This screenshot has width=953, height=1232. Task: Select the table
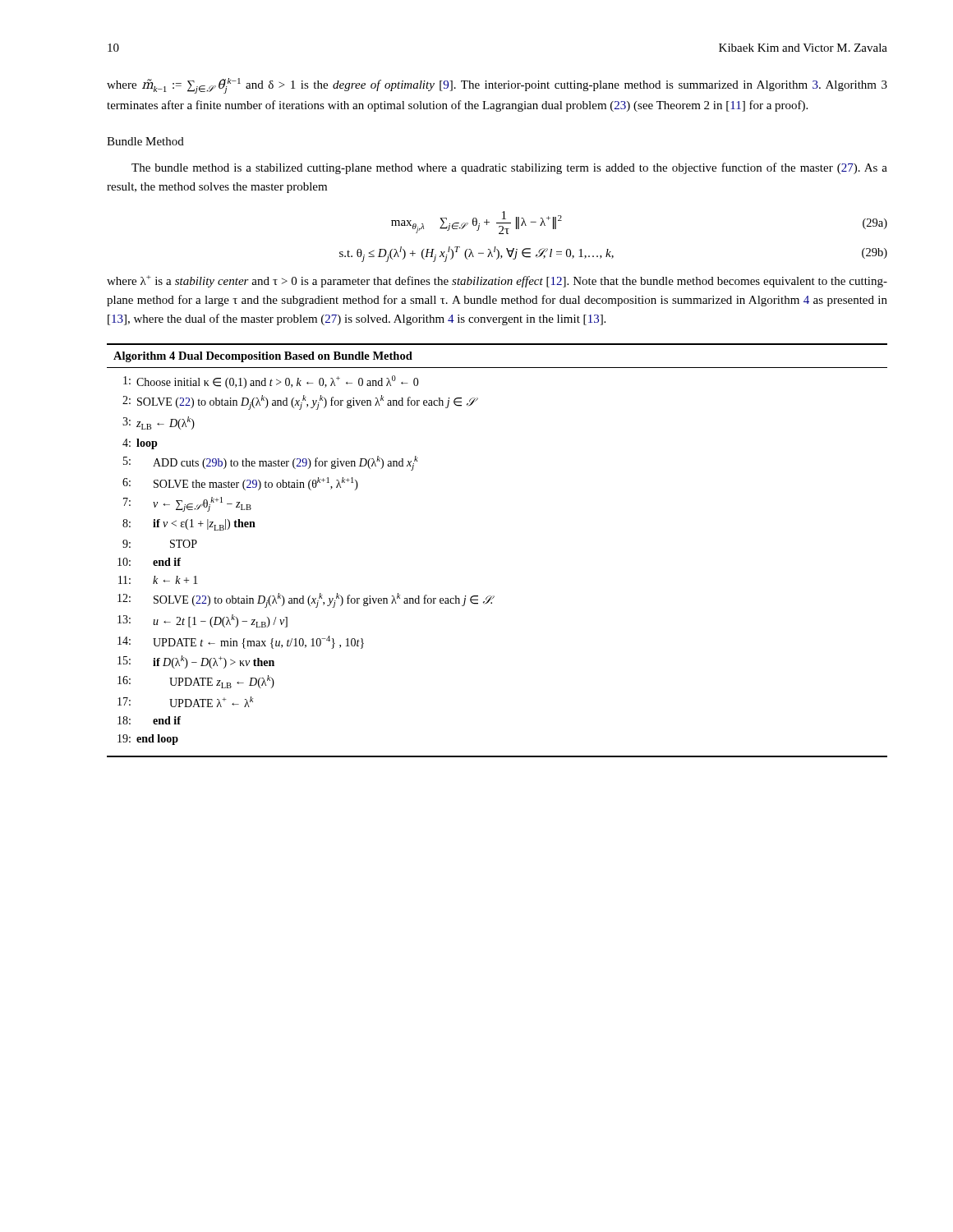point(497,550)
